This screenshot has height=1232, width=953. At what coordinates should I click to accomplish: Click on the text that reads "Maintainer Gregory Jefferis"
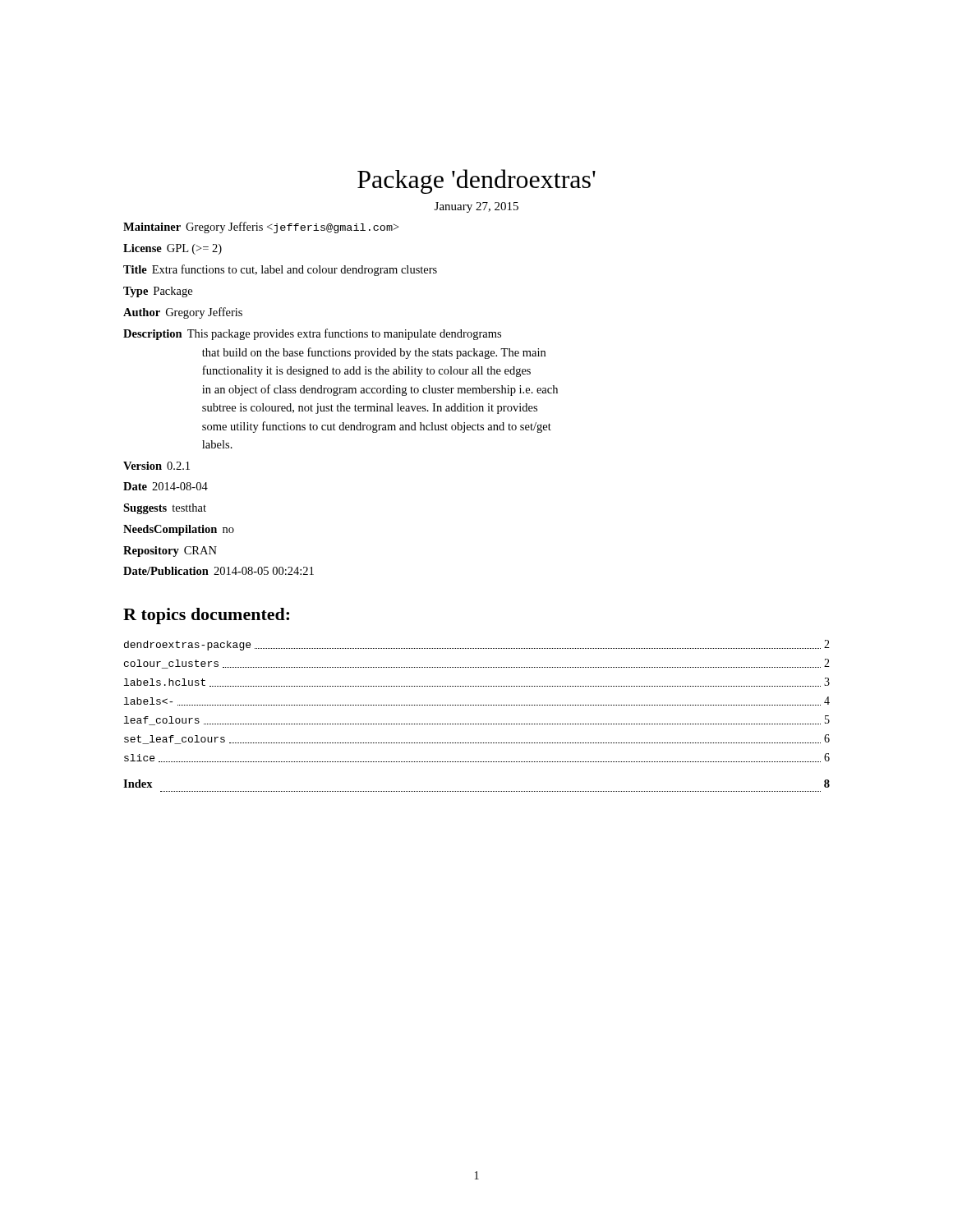pos(261,228)
